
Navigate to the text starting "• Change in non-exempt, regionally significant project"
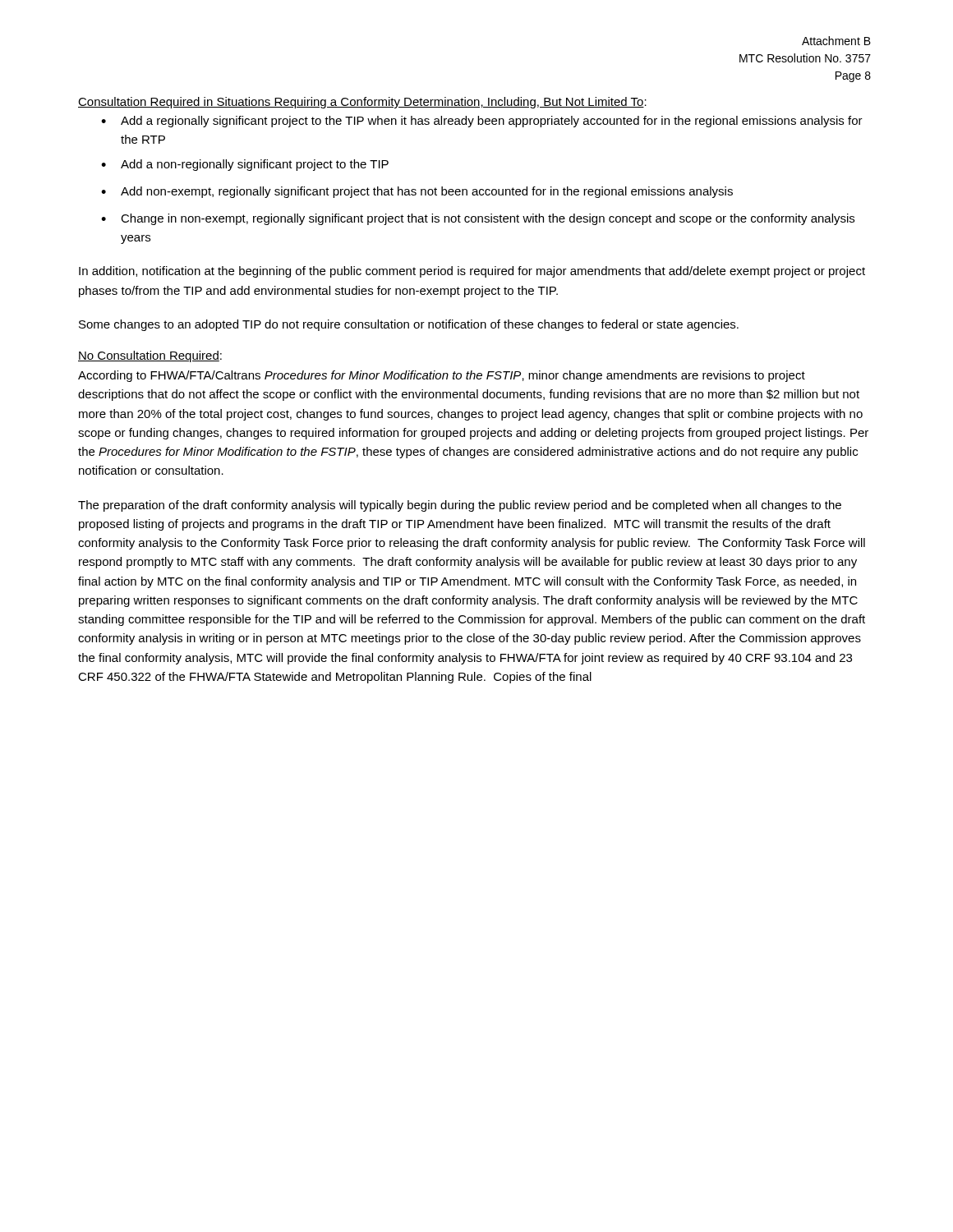(486, 228)
